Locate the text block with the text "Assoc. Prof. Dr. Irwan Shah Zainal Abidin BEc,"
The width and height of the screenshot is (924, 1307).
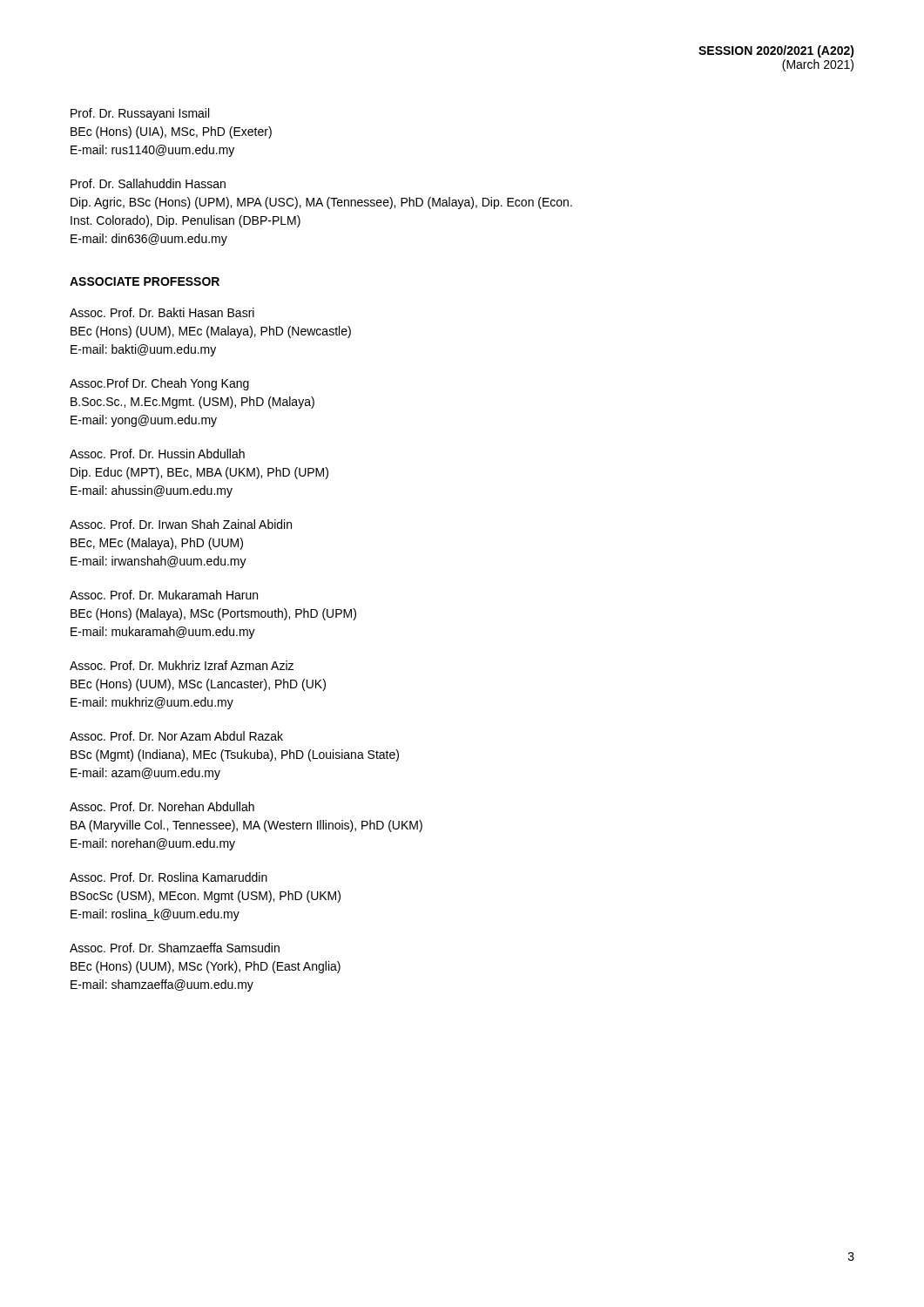pos(181,543)
